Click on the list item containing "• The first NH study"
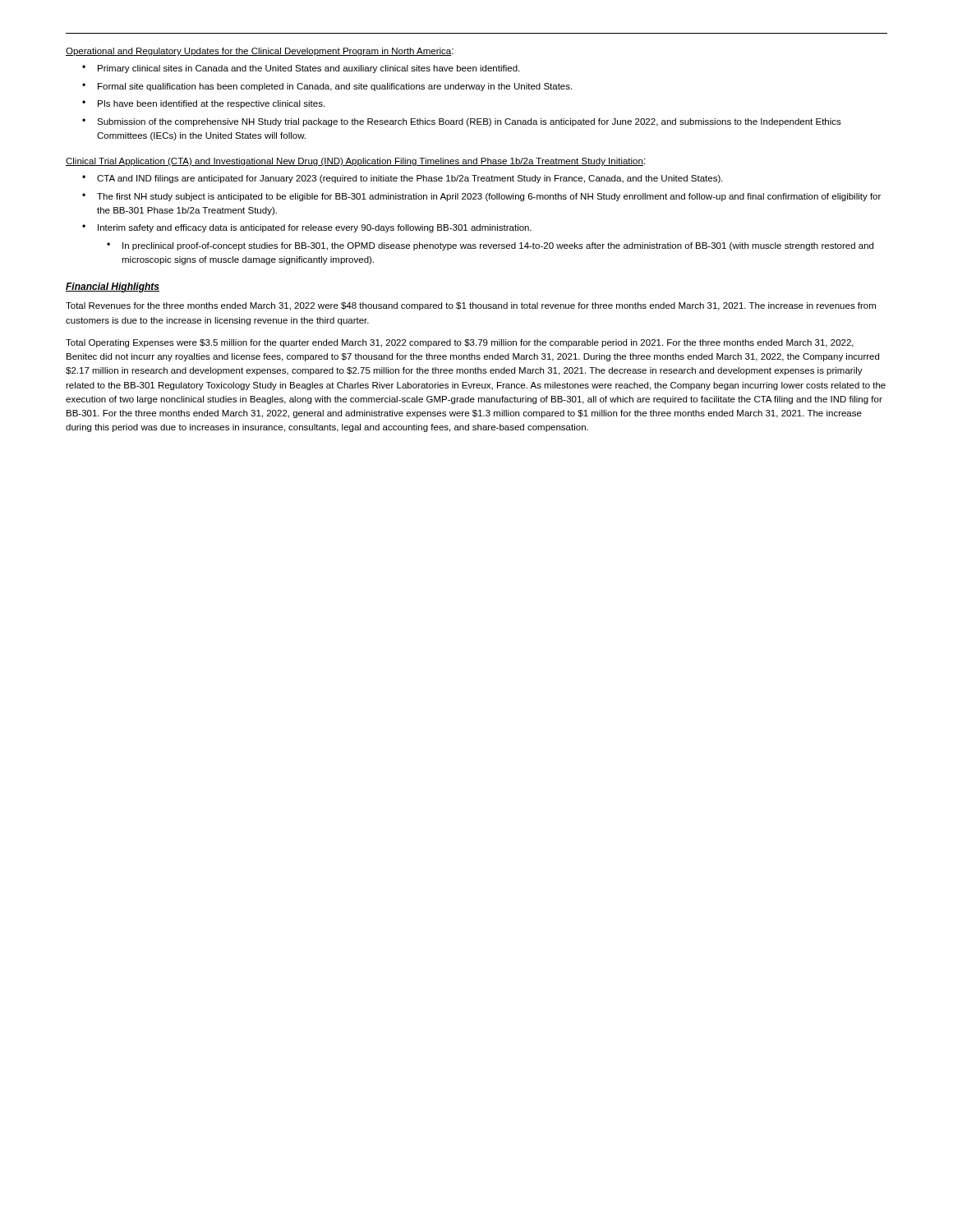The height and width of the screenshot is (1232, 953). pos(485,203)
